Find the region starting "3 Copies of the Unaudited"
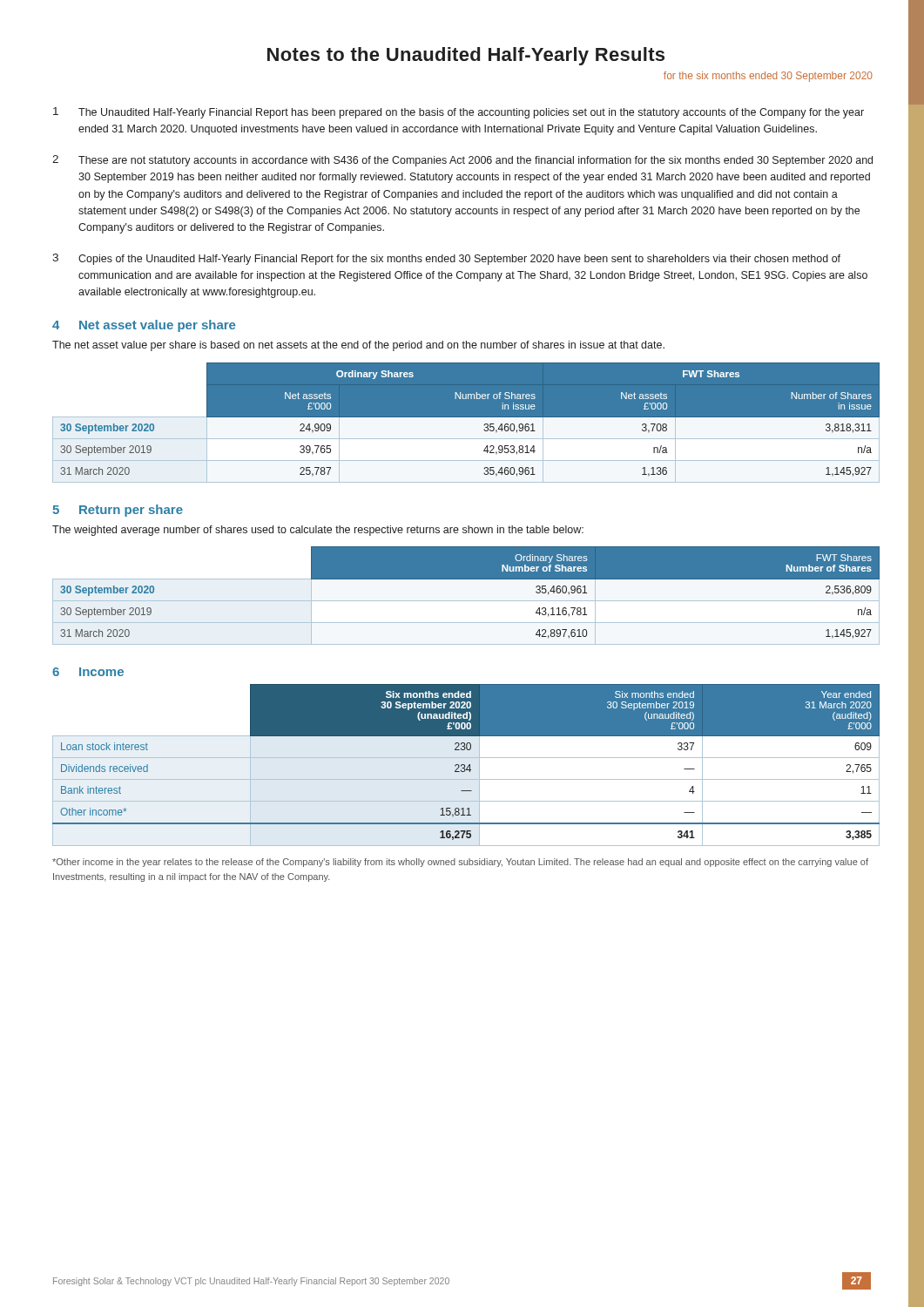This screenshot has width=924, height=1307. 466,276
